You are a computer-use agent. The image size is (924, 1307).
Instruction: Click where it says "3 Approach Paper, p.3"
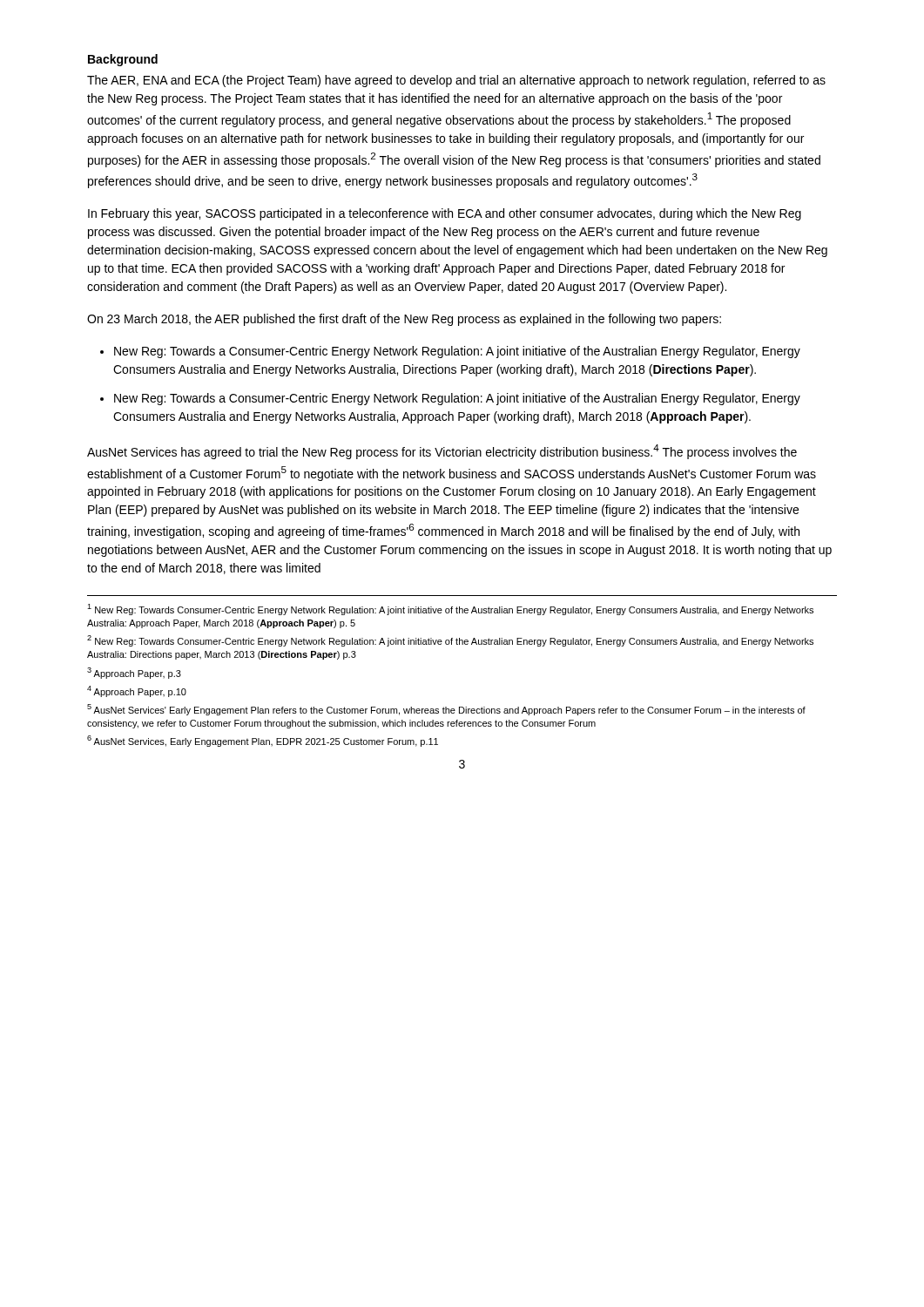click(x=134, y=672)
